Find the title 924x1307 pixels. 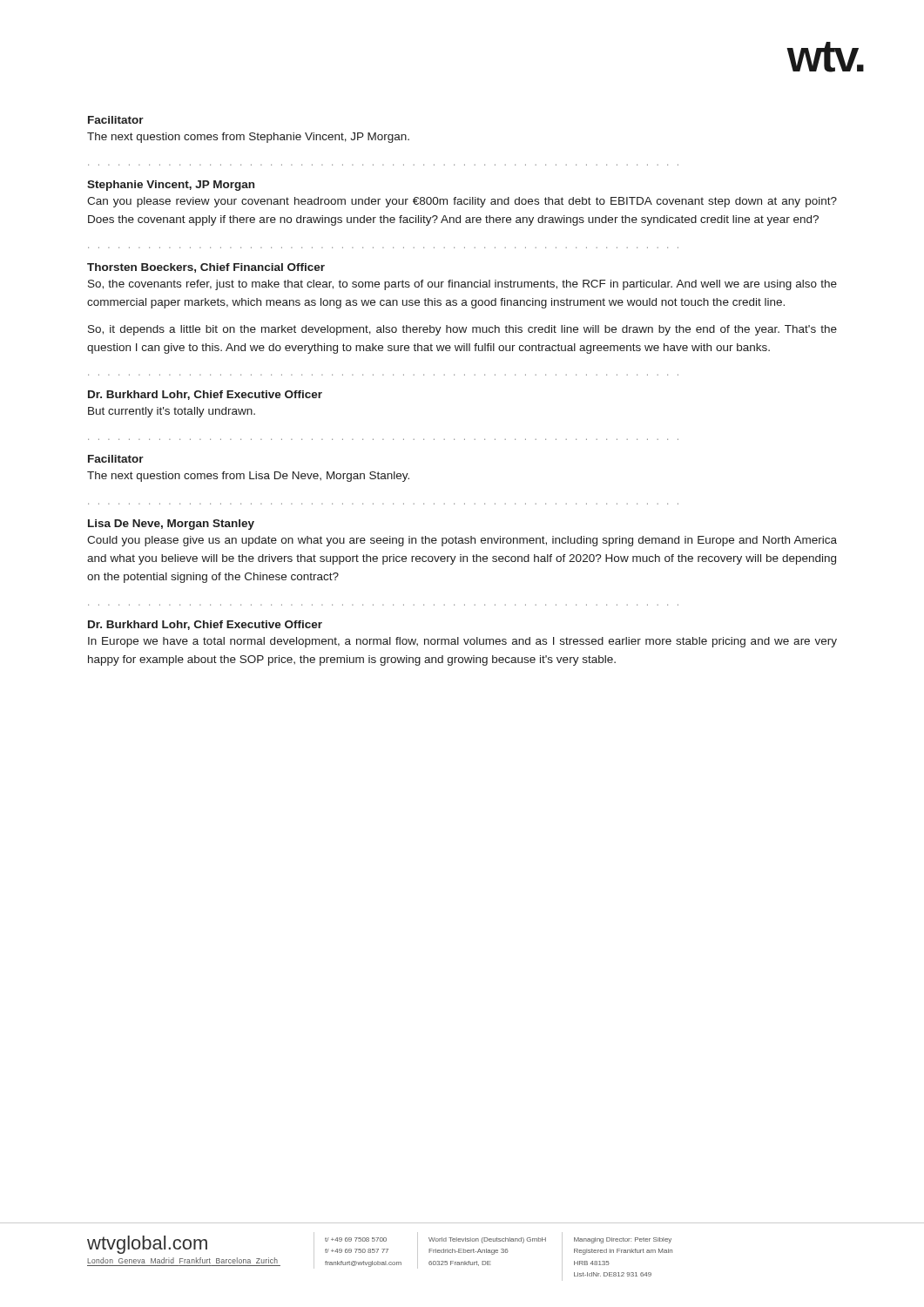(826, 56)
